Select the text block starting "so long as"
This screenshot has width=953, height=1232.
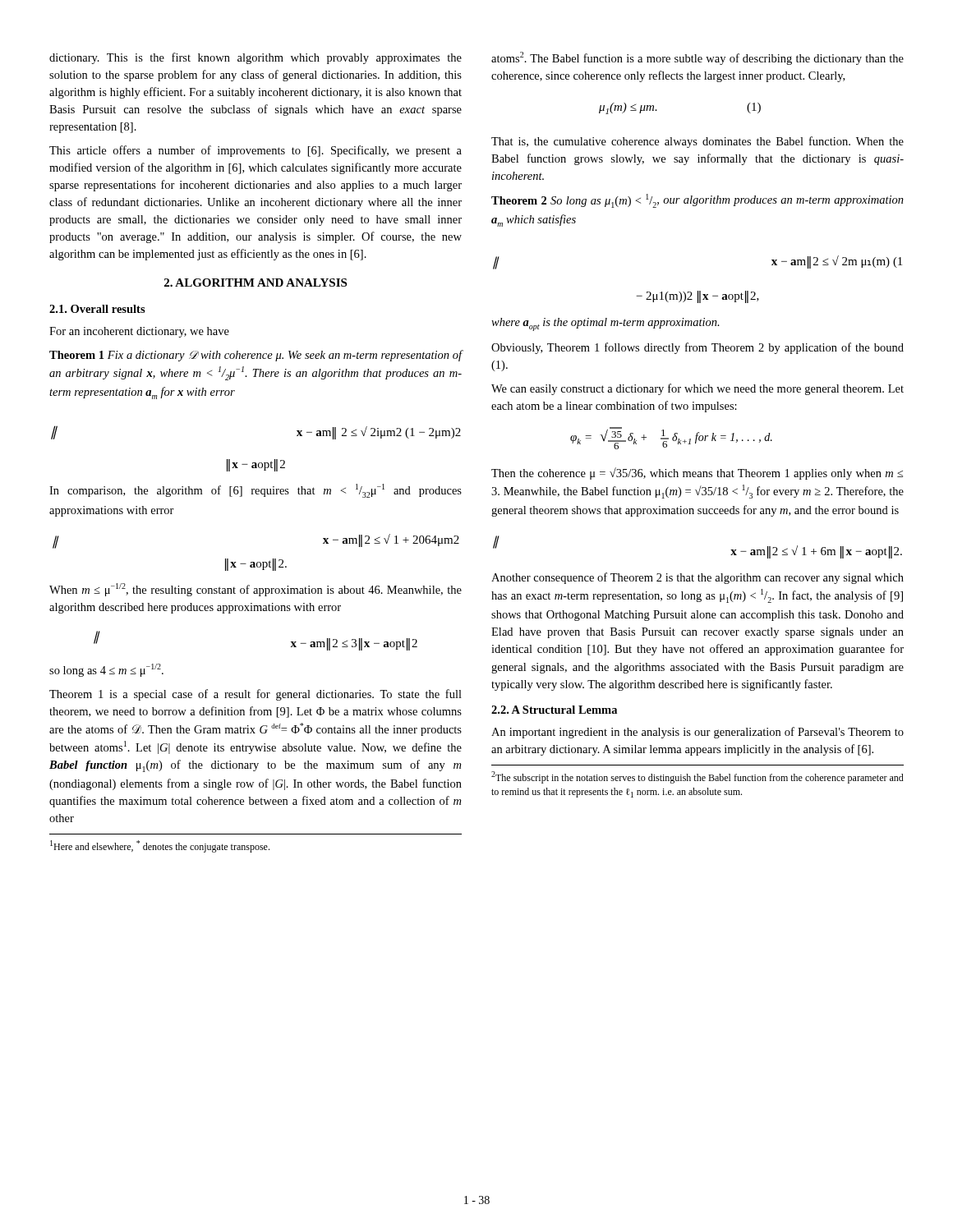[106, 670]
